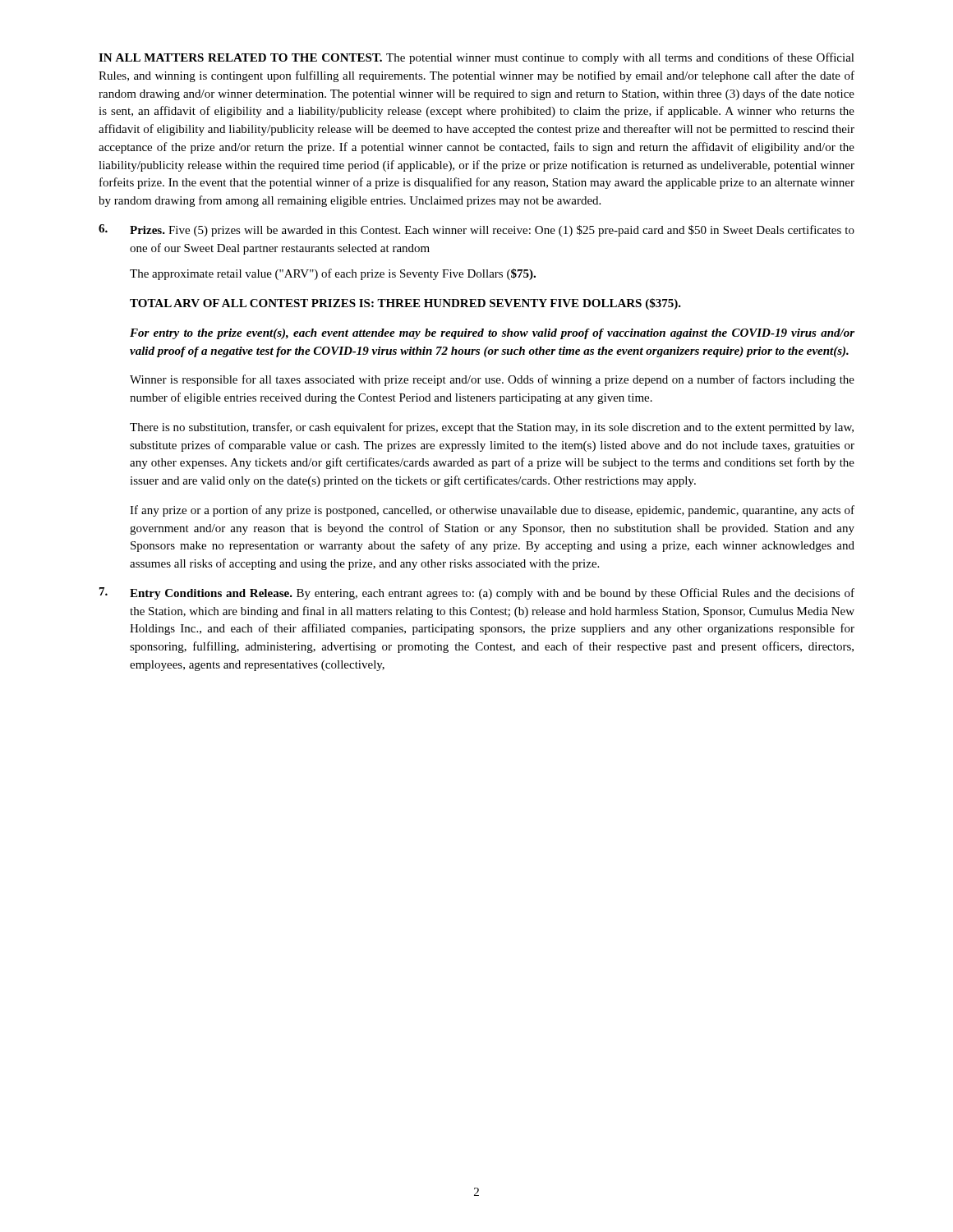Navigate to the block starting "For entry to"

pyautogui.click(x=492, y=341)
